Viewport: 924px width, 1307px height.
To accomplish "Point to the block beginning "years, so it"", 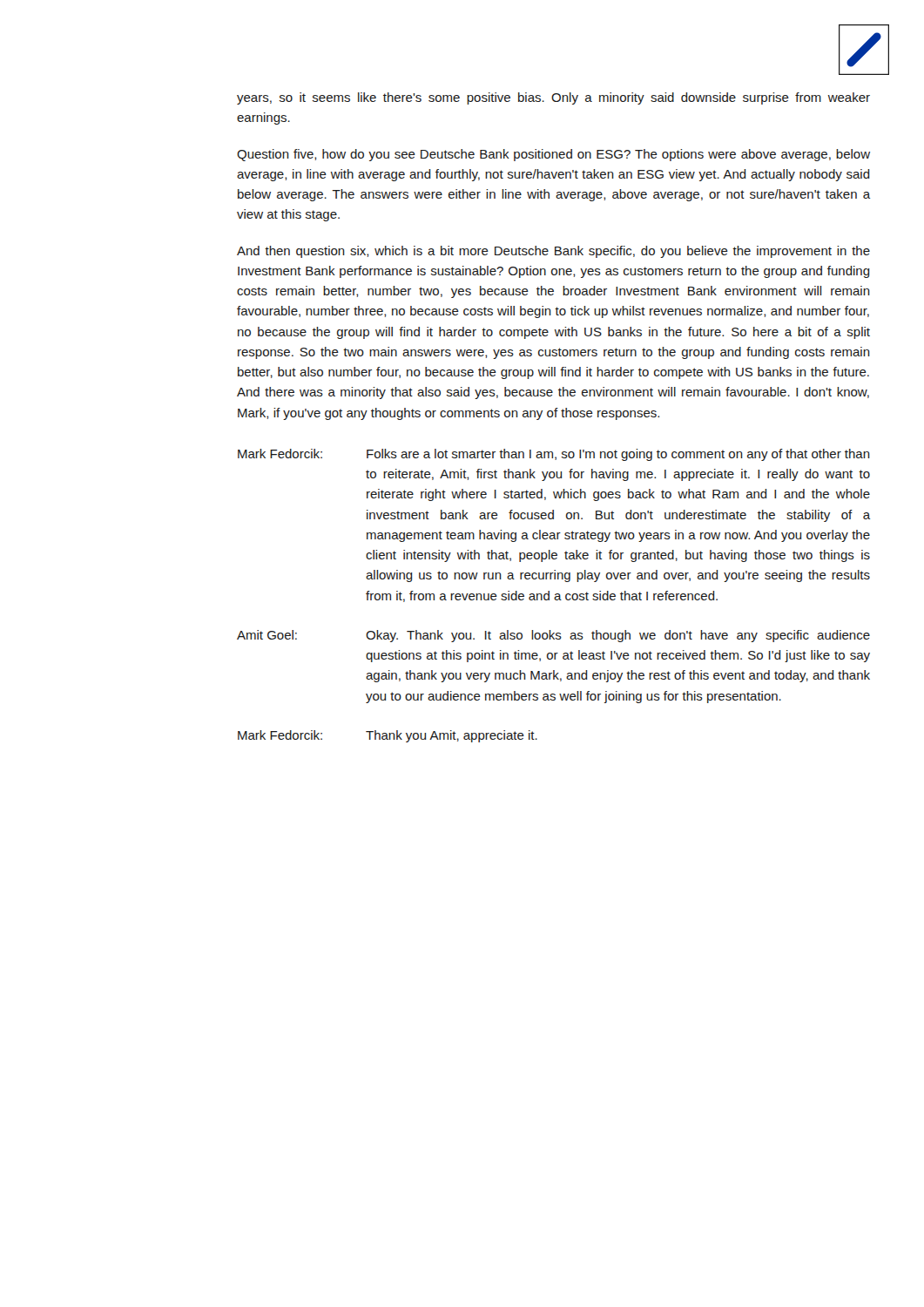I will pos(553,107).
